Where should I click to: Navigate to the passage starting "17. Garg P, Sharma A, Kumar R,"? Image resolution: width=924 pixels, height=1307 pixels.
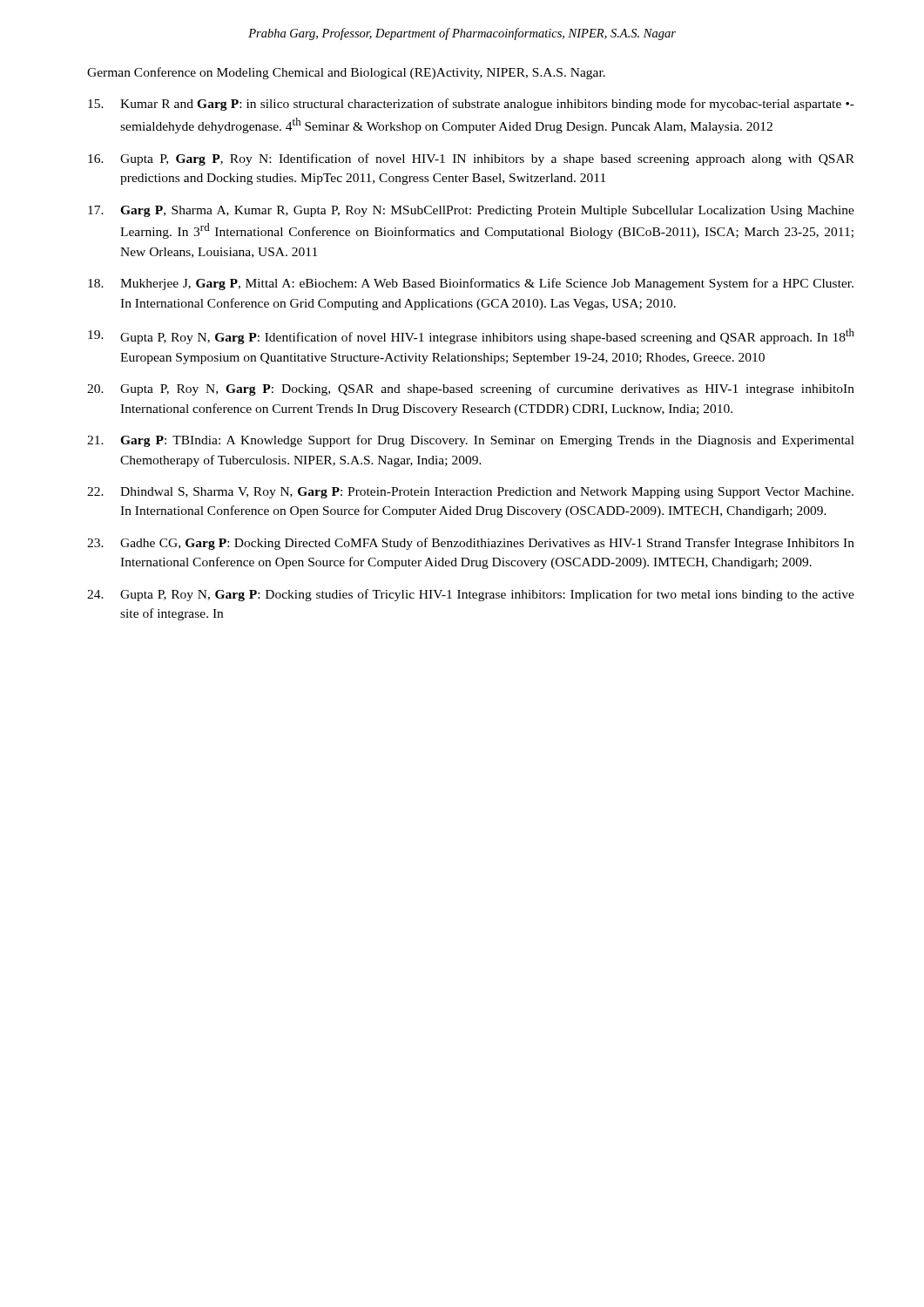pyautogui.click(x=471, y=231)
